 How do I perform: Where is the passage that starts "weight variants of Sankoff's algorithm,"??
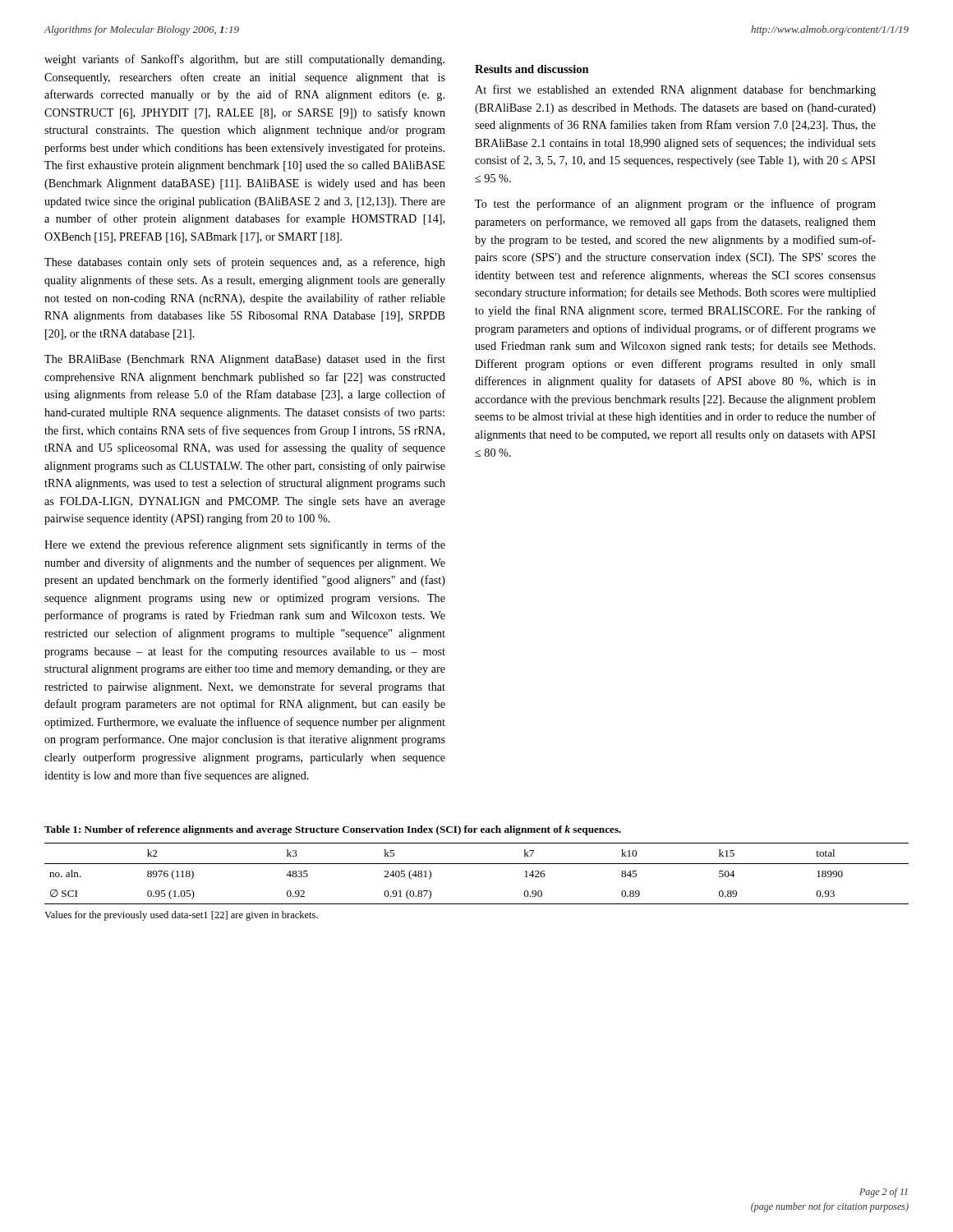tap(245, 148)
